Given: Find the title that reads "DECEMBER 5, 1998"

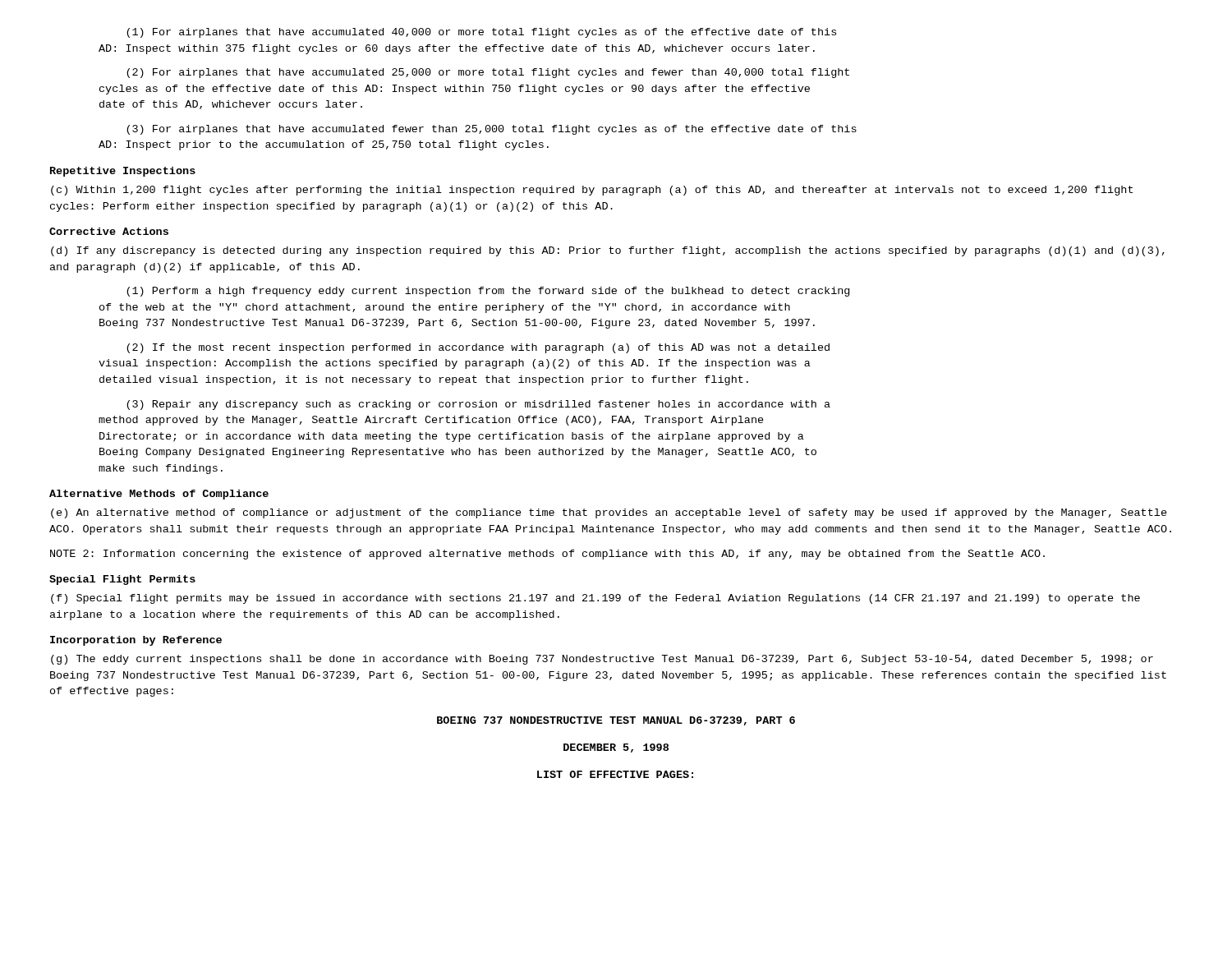Looking at the screenshot, I should tap(616, 748).
